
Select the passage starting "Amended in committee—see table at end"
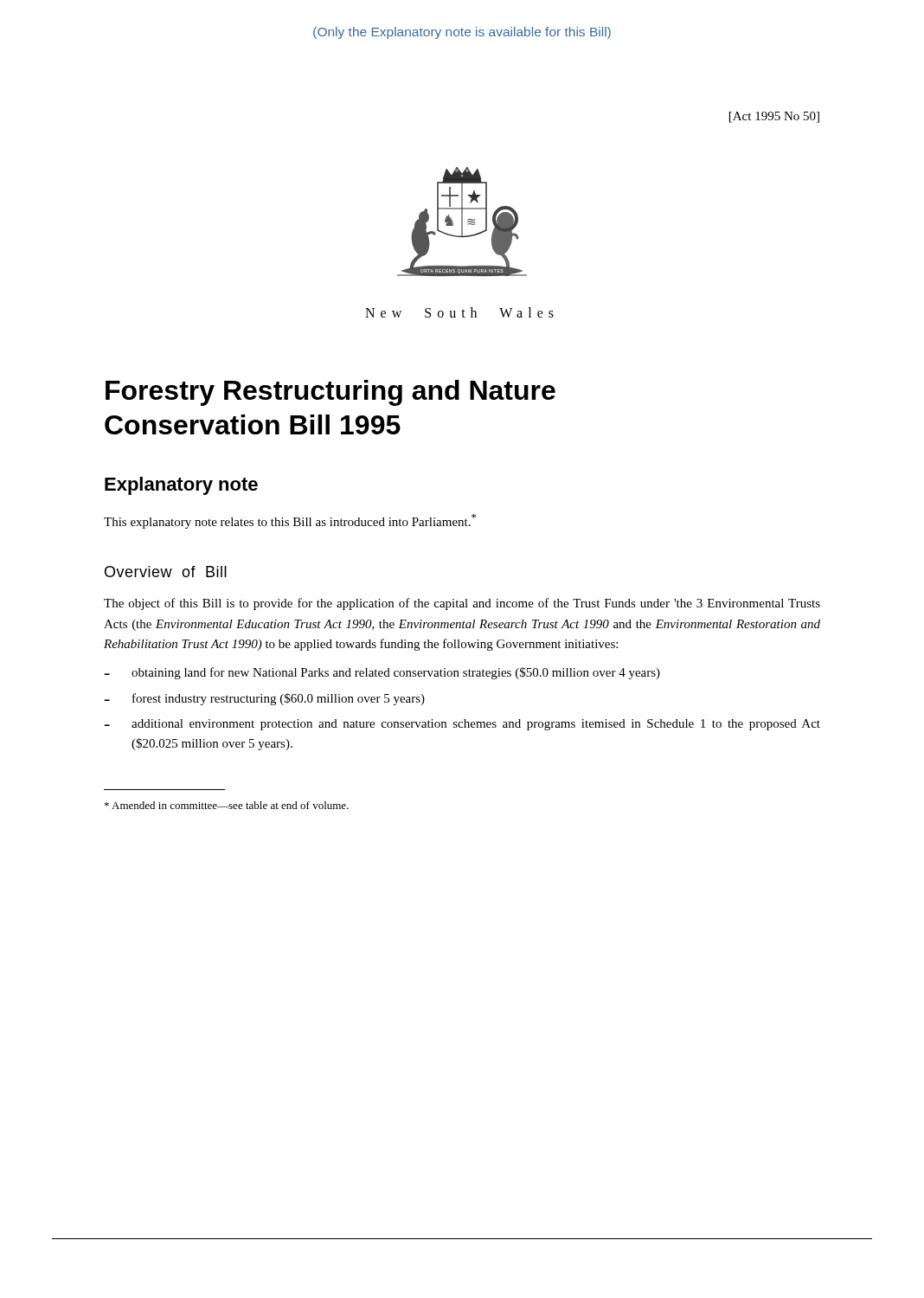[226, 805]
